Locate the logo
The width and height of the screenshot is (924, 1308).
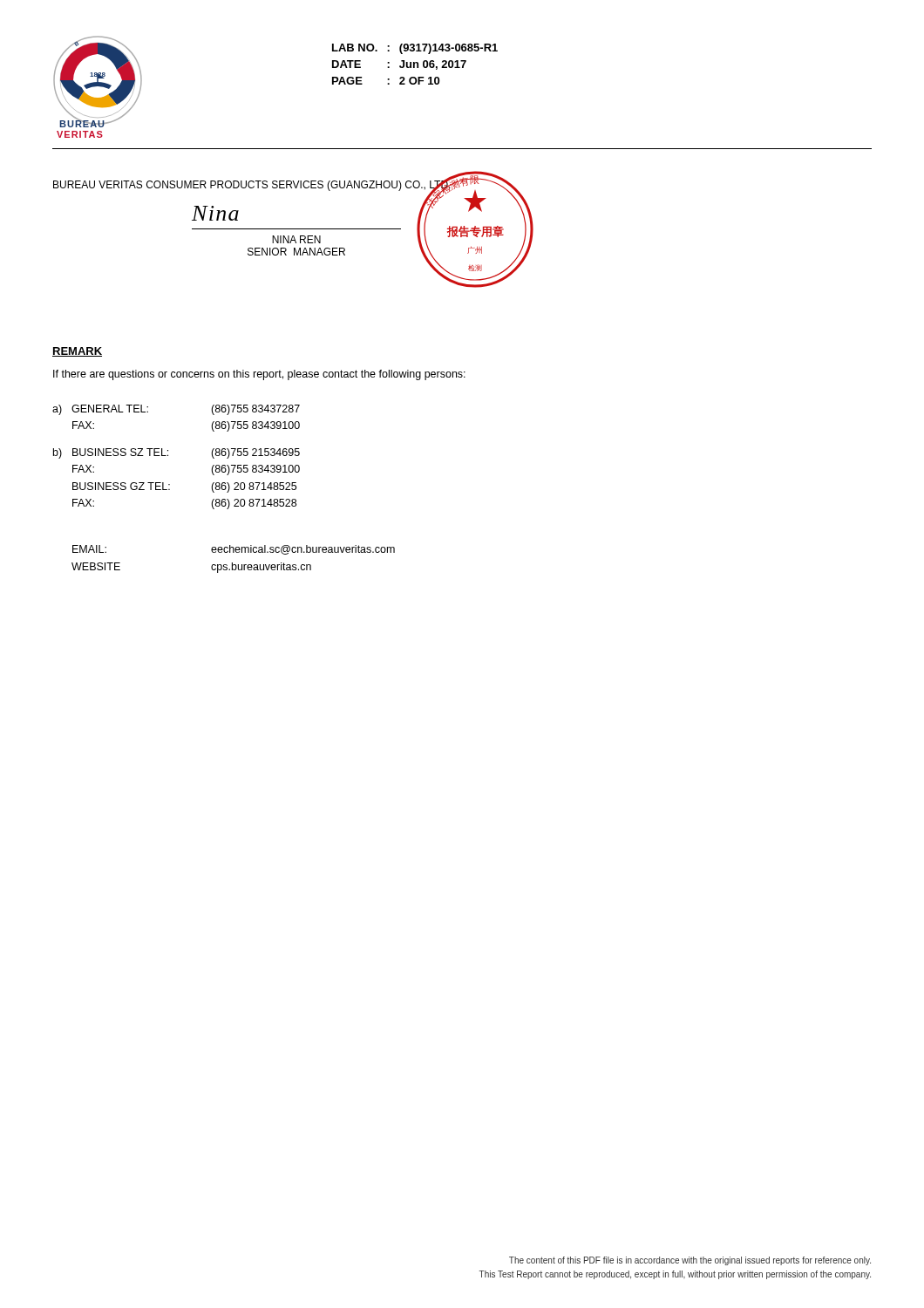[x=109, y=87]
